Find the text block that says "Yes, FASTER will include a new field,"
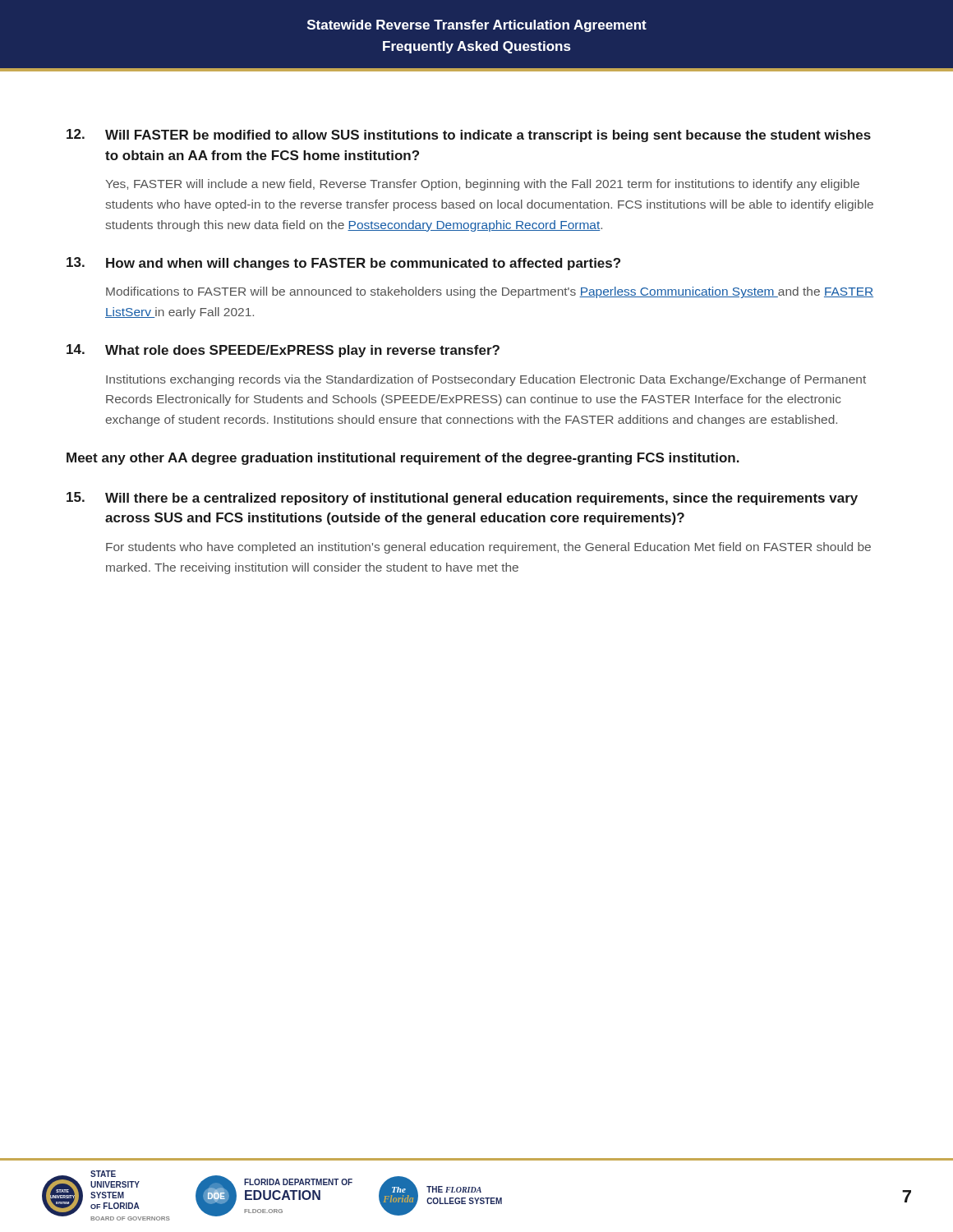 (x=490, y=204)
